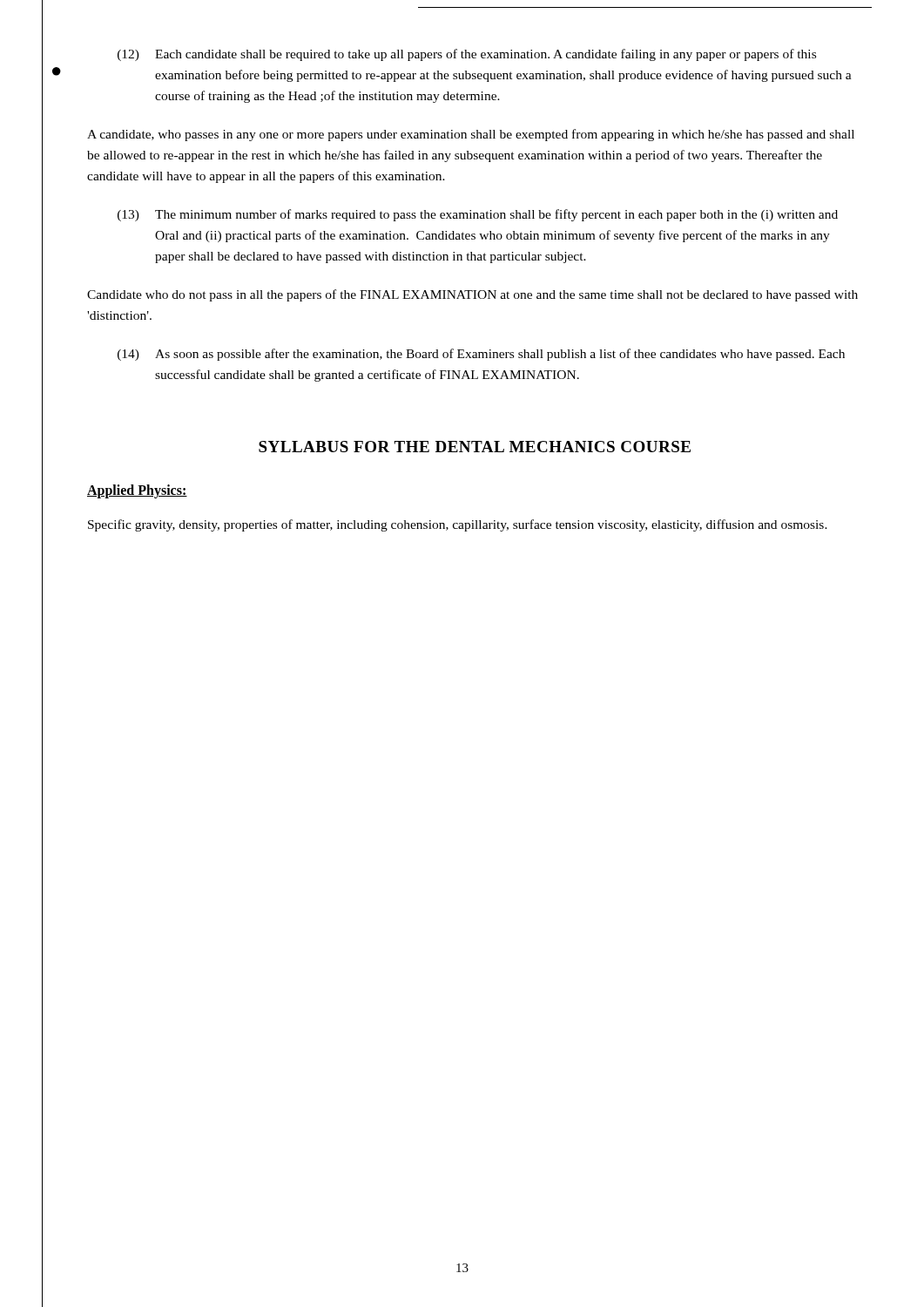The height and width of the screenshot is (1307, 924).
Task: Find the passage starting "SYLLABUS FOR THE DENTAL MECHANICS COURSE"
Action: click(475, 447)
